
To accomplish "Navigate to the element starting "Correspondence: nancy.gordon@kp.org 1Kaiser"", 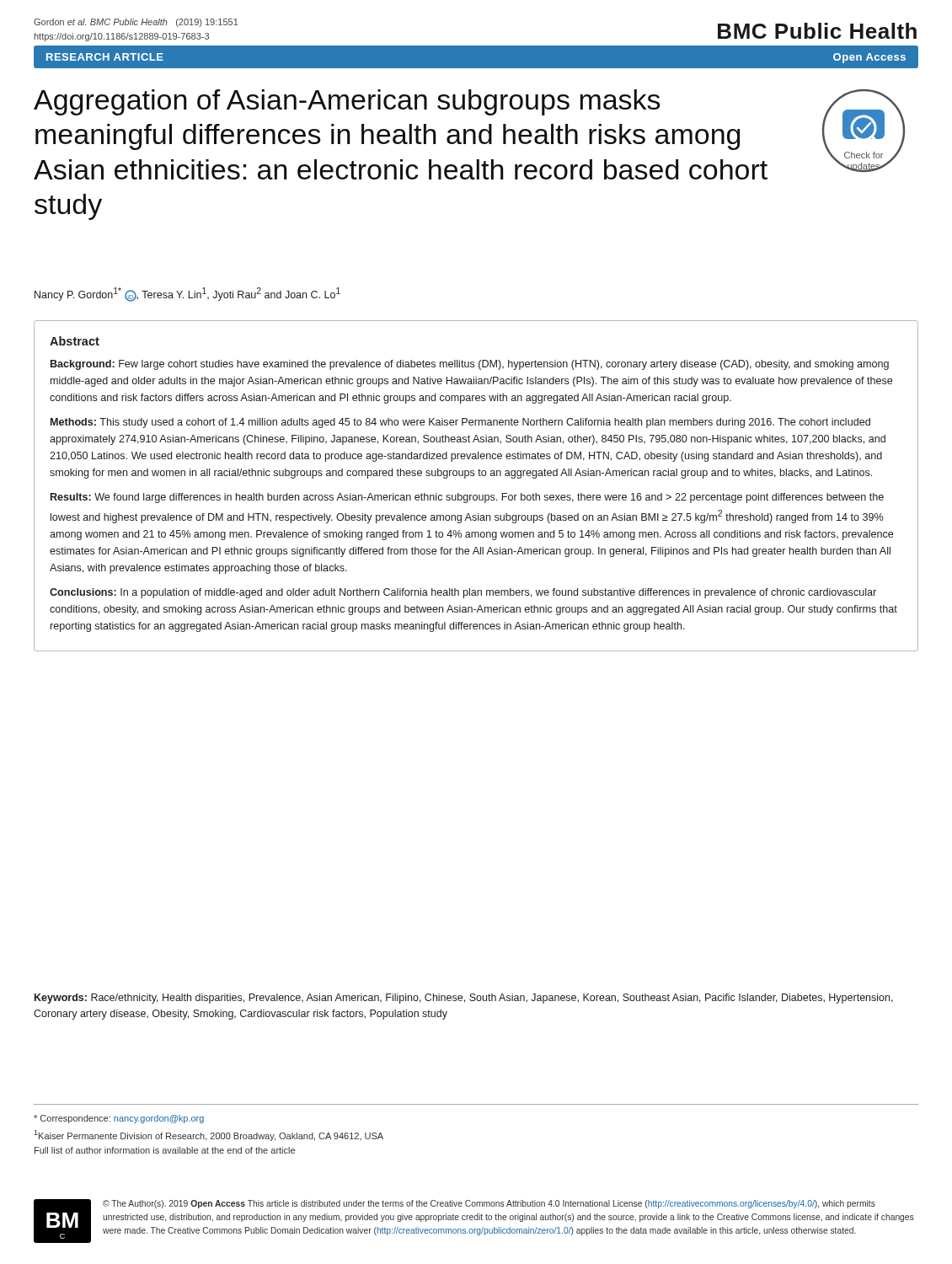I will (209, 1134).
